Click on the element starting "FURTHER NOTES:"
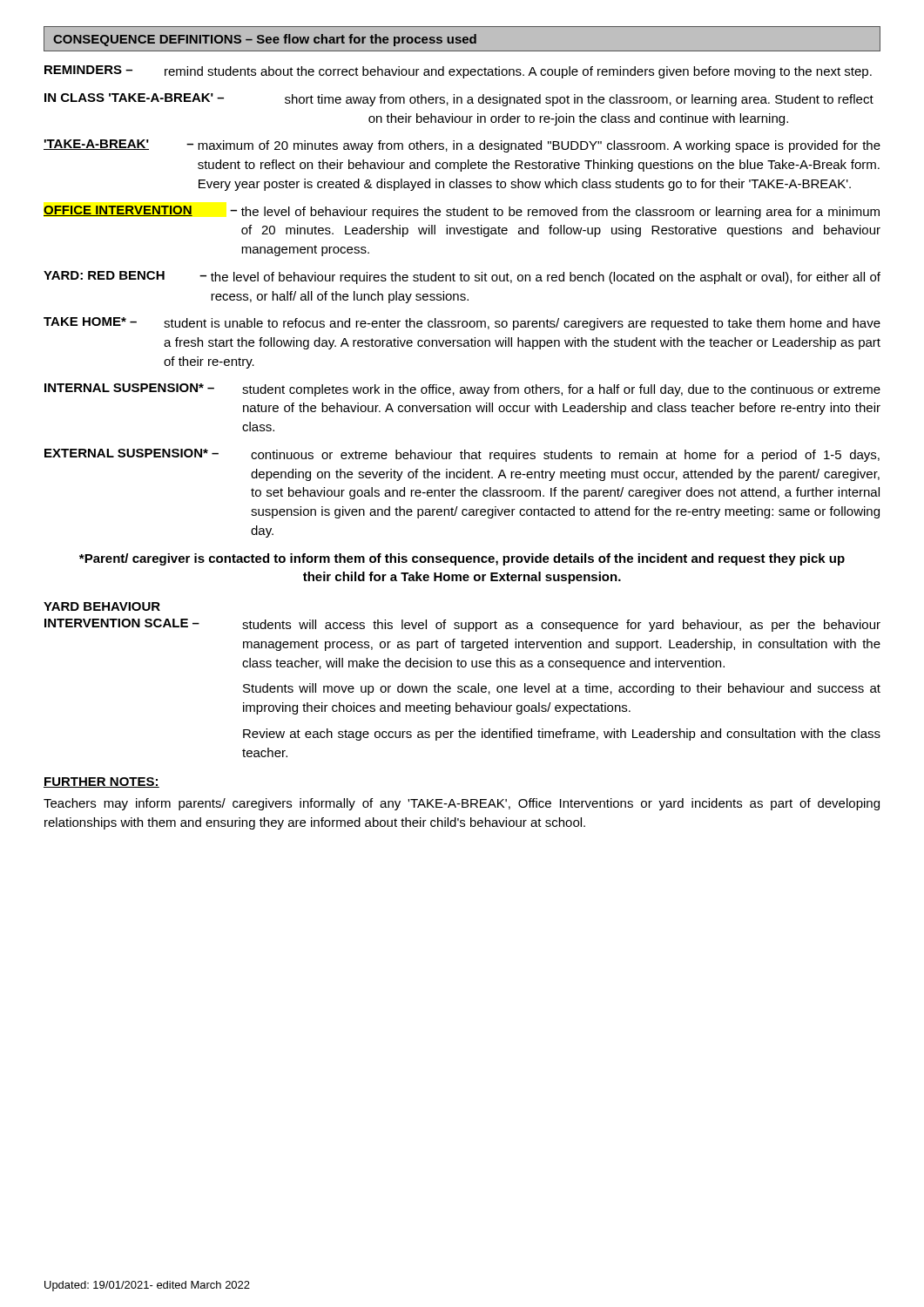Viewport: 924px width, 1307px height. point(101,781)
